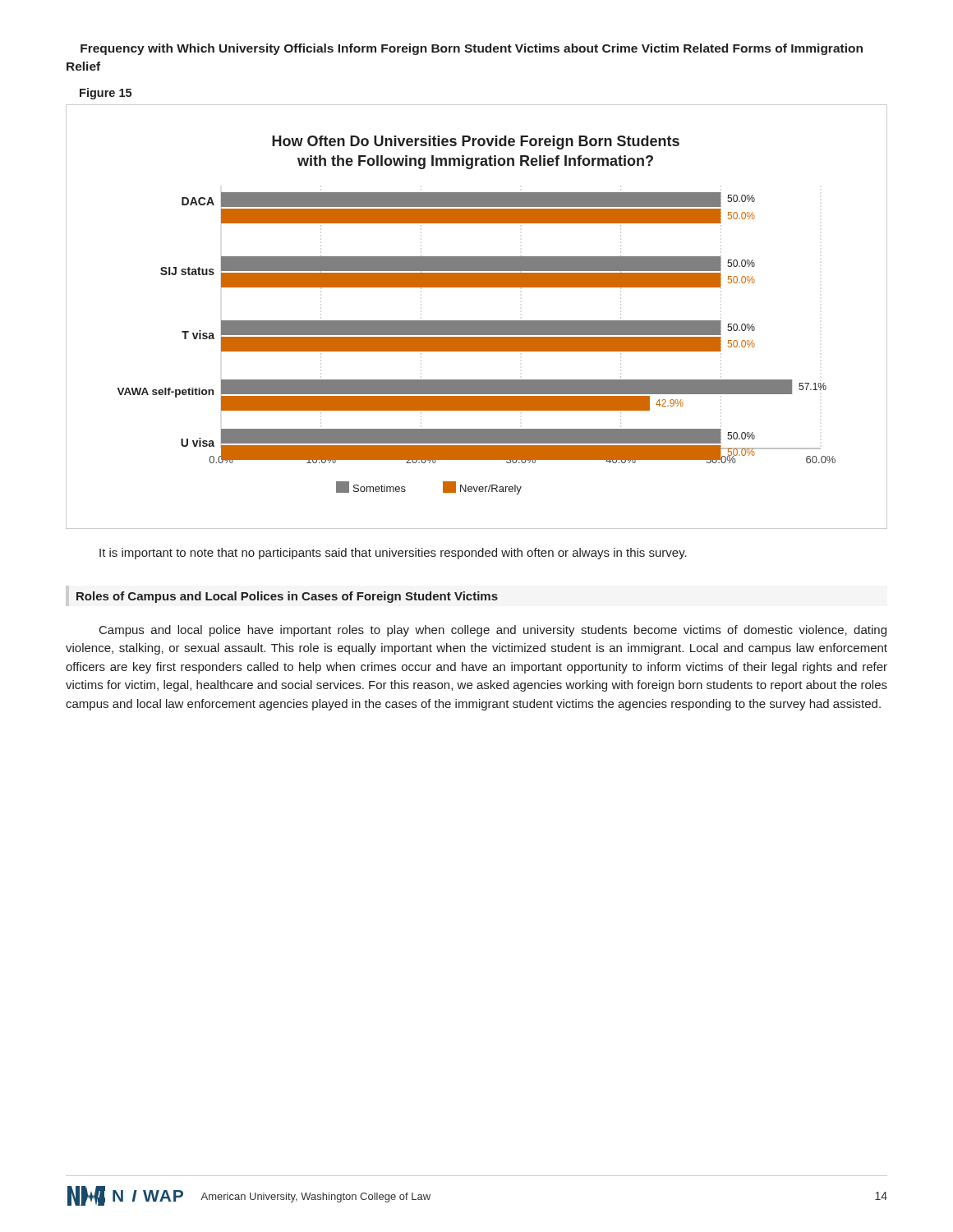Click where it says "Figure 15"
The width and height of the screenshot is (953, 1232).
99,93
